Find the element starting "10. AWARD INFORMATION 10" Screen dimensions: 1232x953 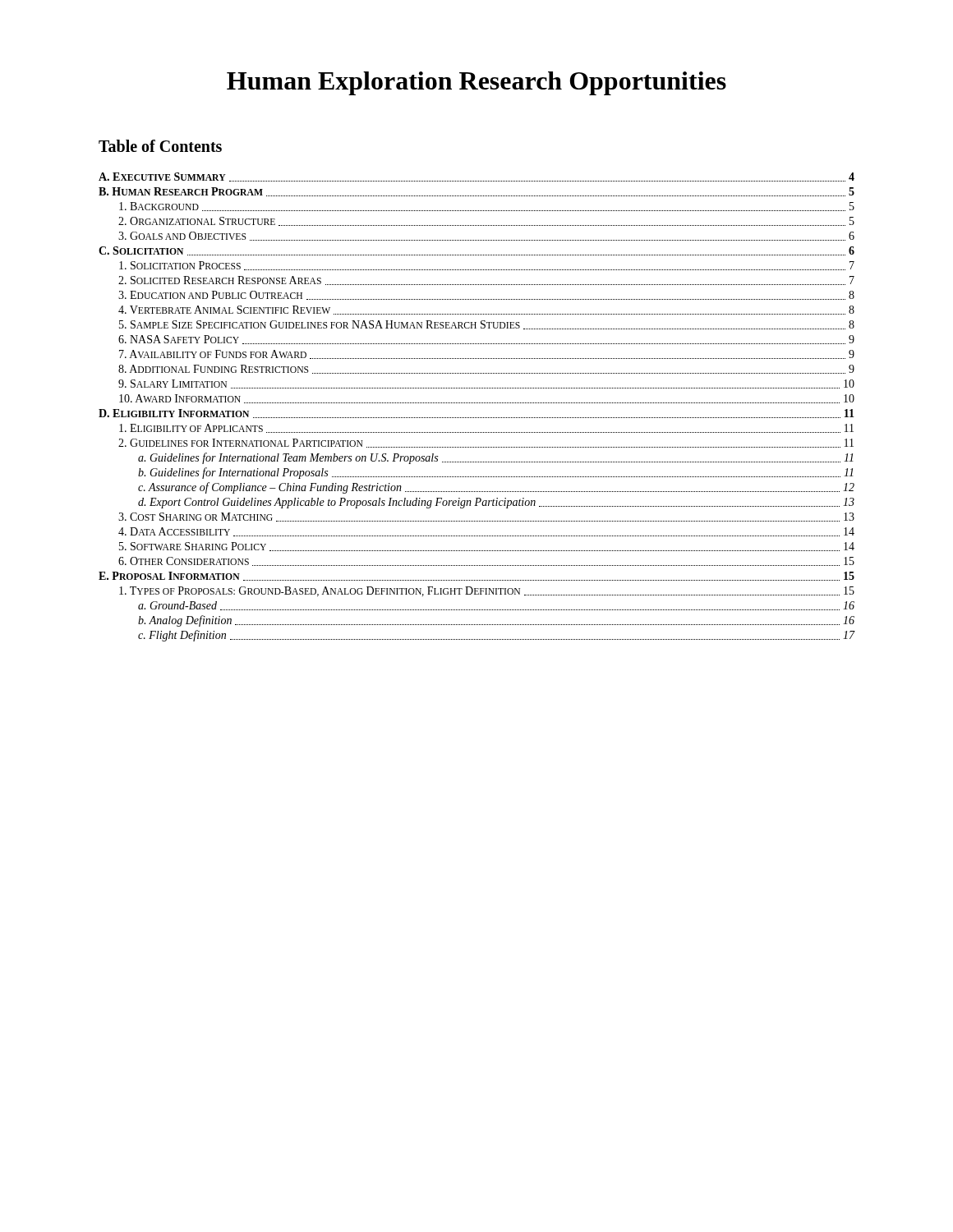486,399
